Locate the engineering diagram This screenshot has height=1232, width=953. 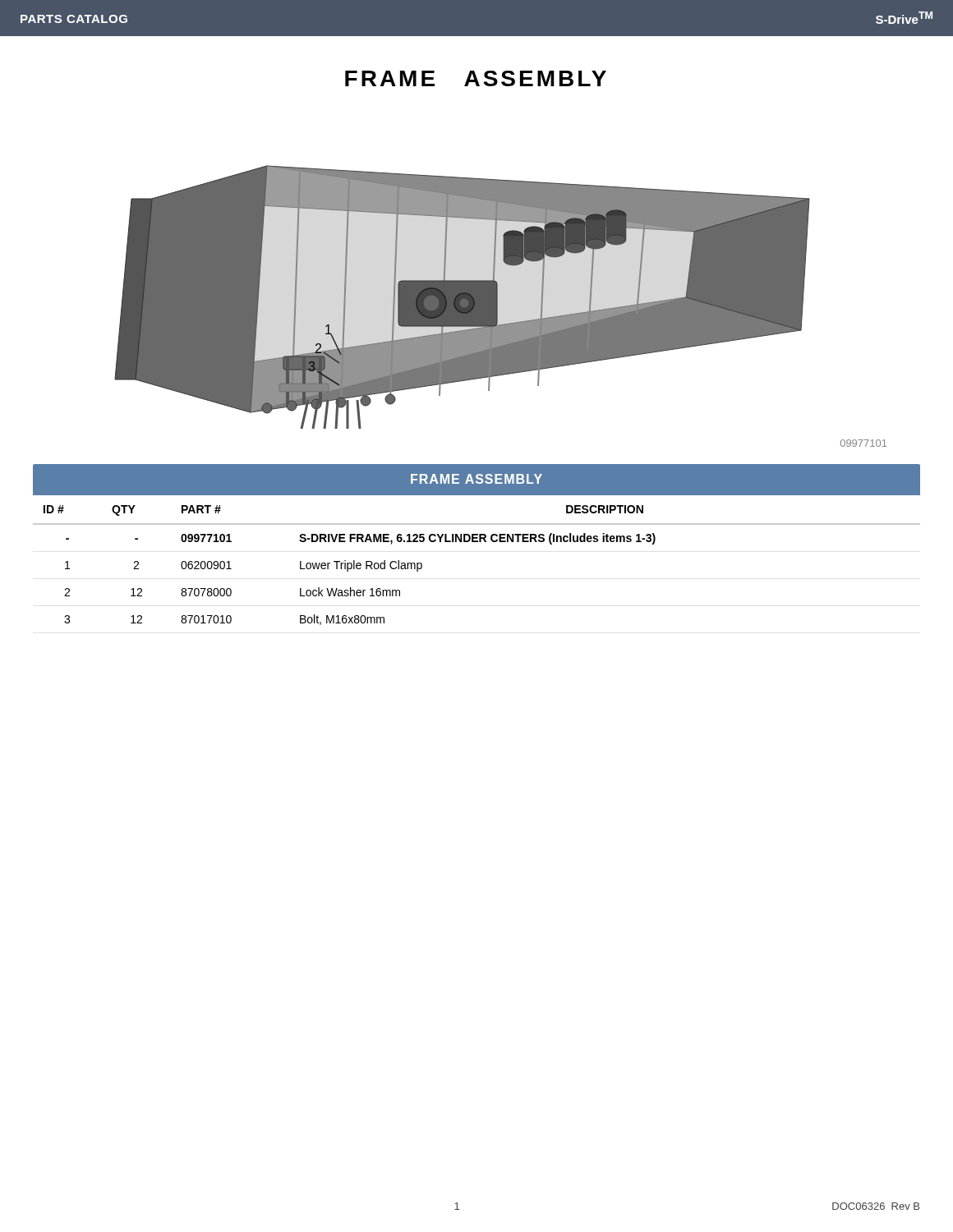click(476, 273)
